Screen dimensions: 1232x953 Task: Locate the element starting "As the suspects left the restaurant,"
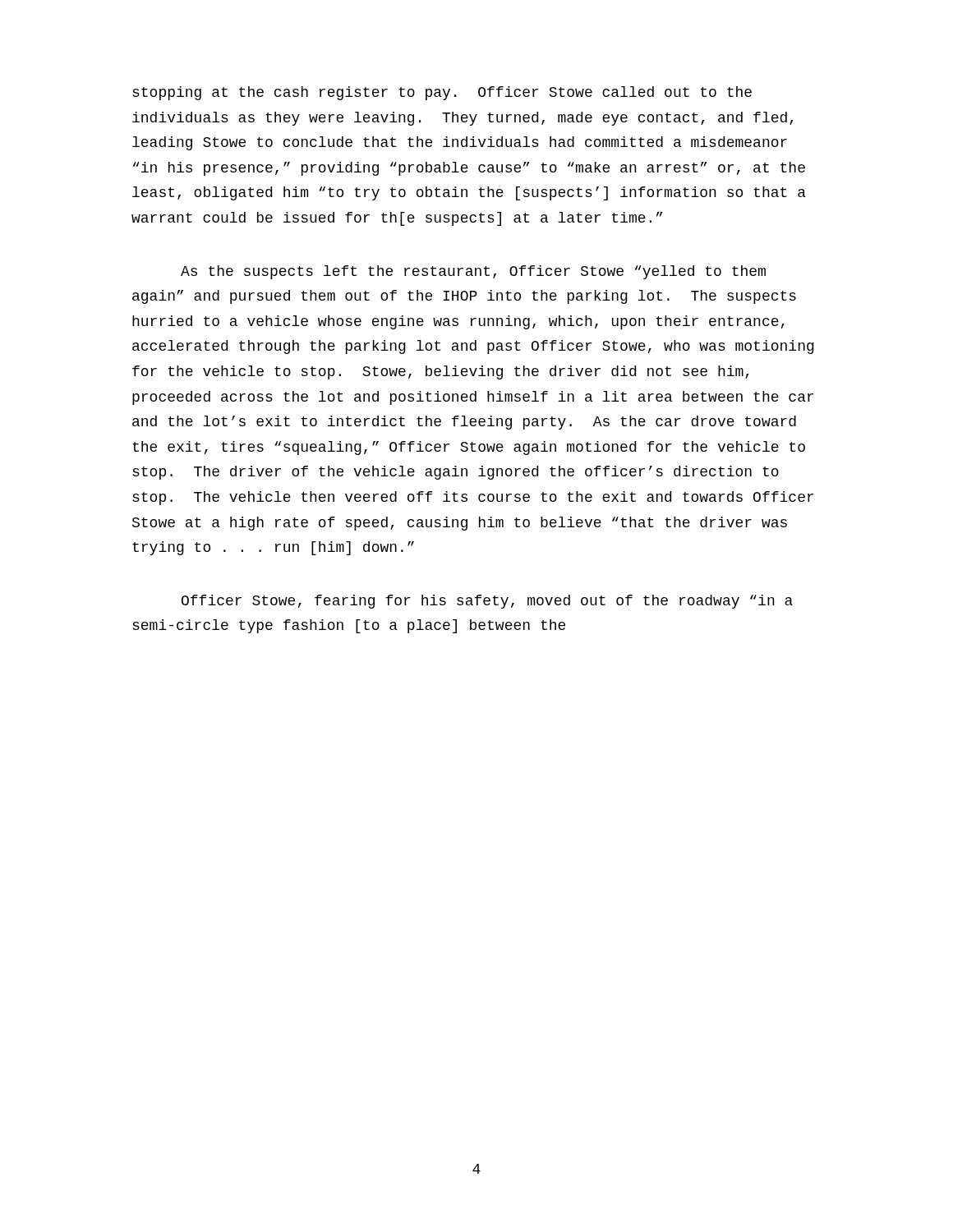coord(476,410)
